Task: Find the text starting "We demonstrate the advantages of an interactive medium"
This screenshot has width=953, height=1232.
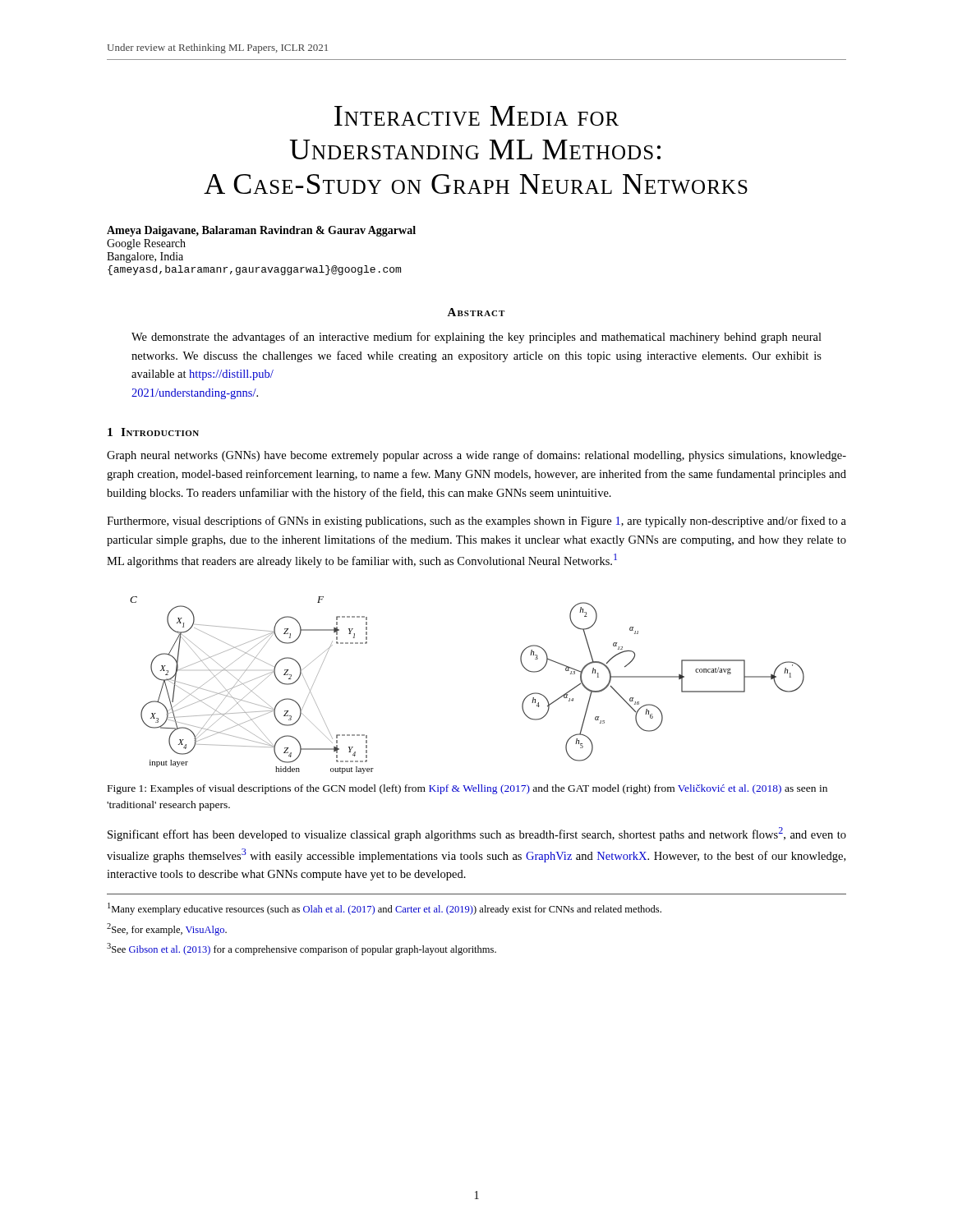Action: [476, 365]
